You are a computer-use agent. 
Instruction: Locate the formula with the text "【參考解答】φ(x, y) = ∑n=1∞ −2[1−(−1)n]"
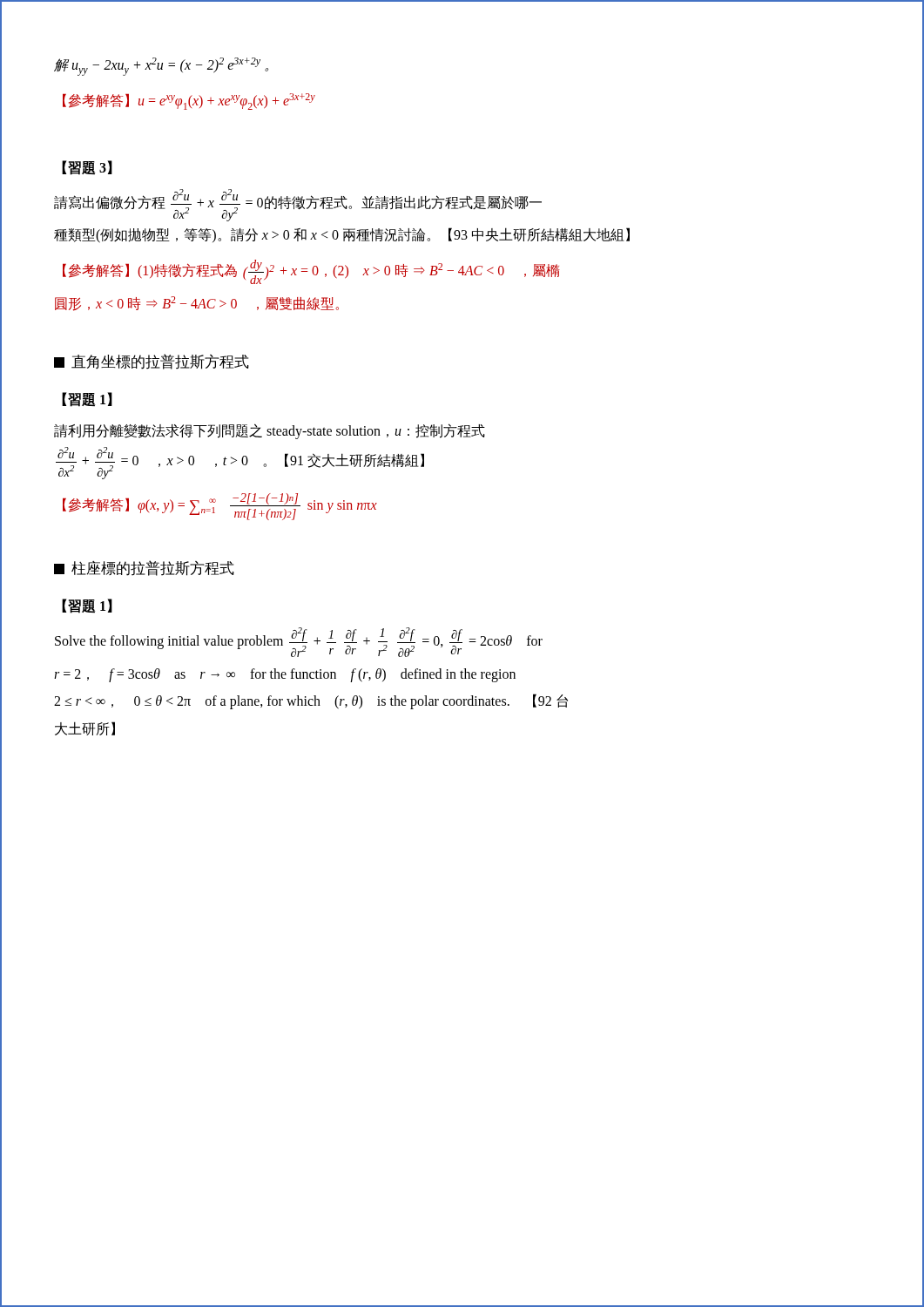tap(215, 506)
